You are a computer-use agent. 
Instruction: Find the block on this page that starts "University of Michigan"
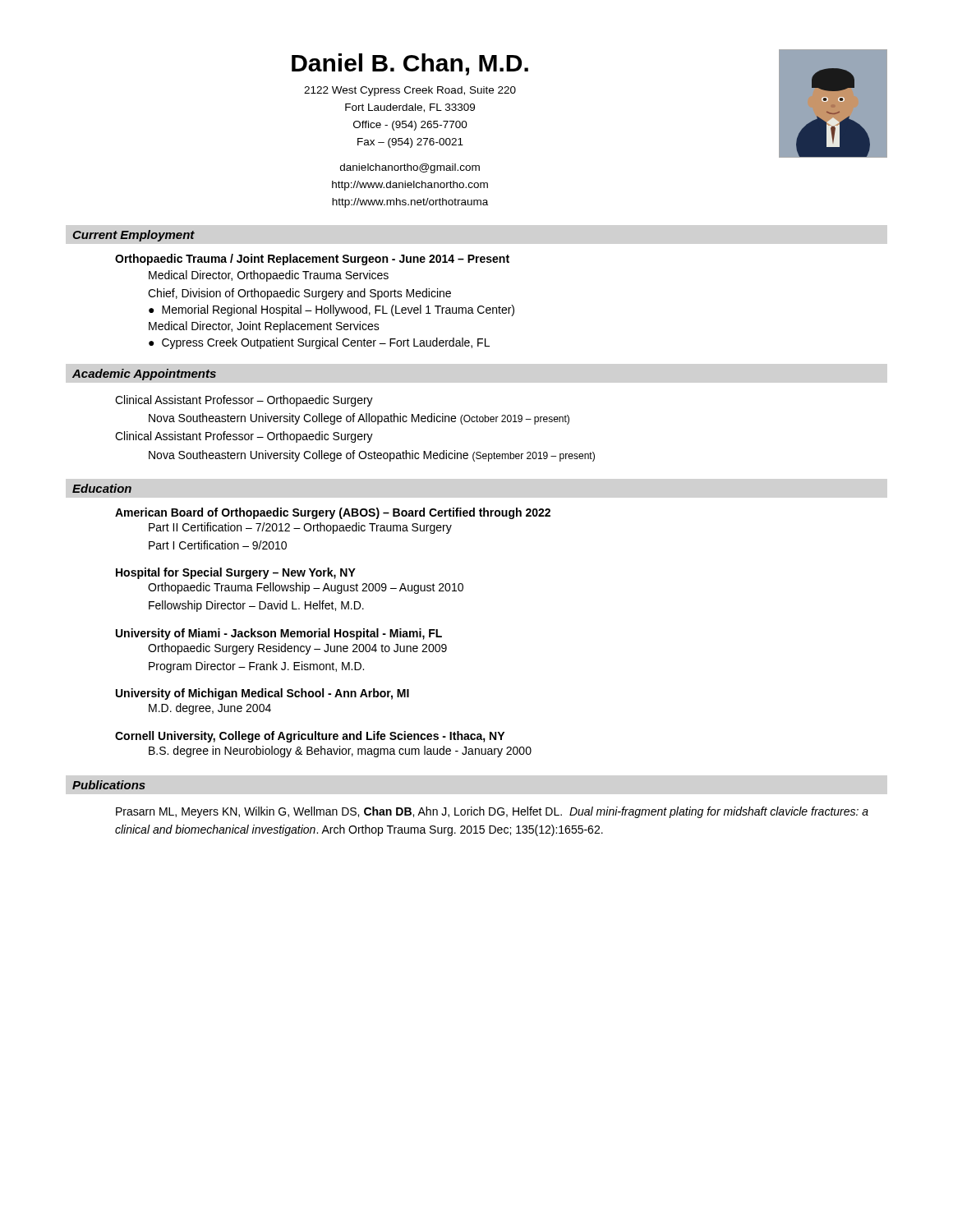point(262,694)
